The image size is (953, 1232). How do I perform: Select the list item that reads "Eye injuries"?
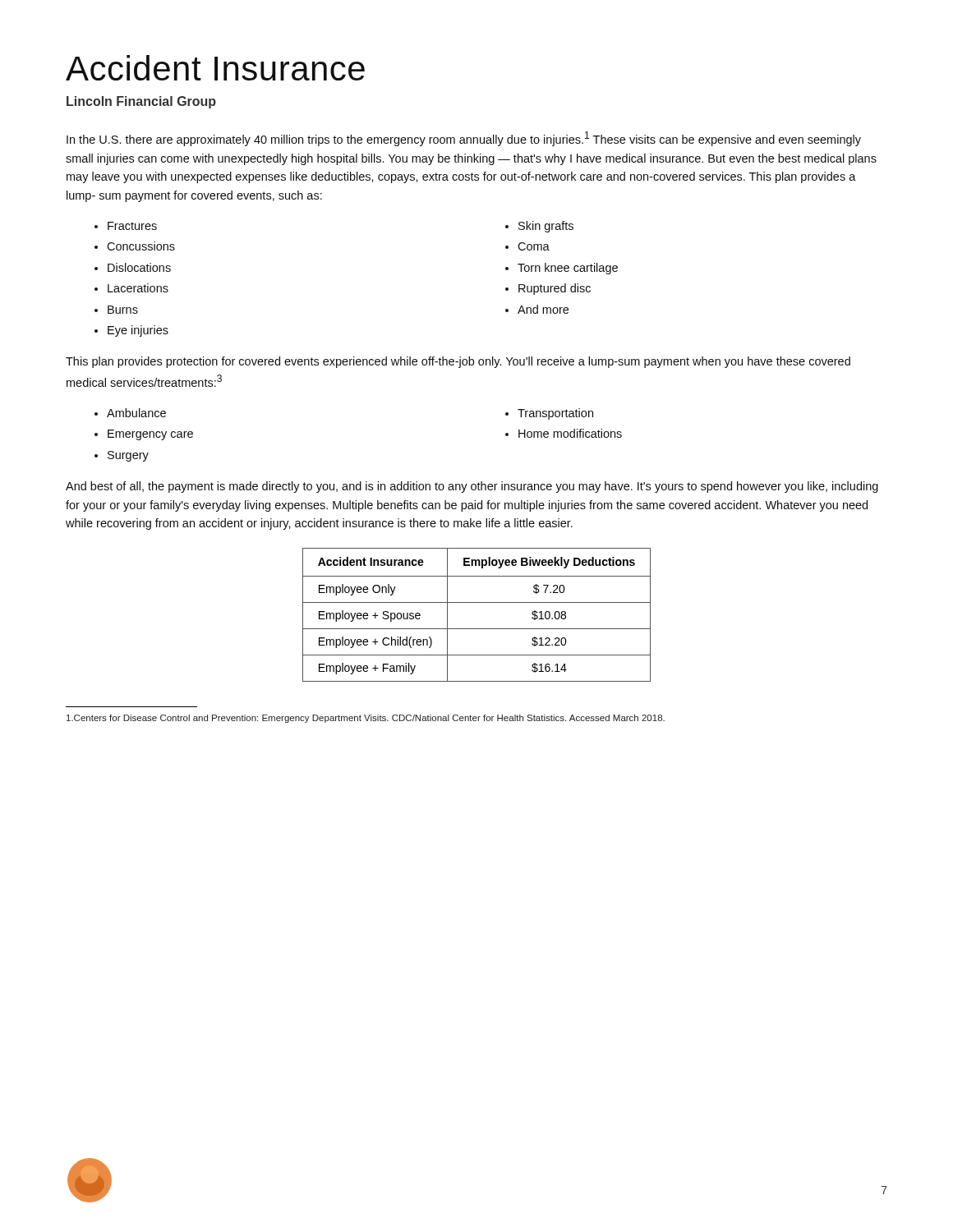click(x=138, y=330)
